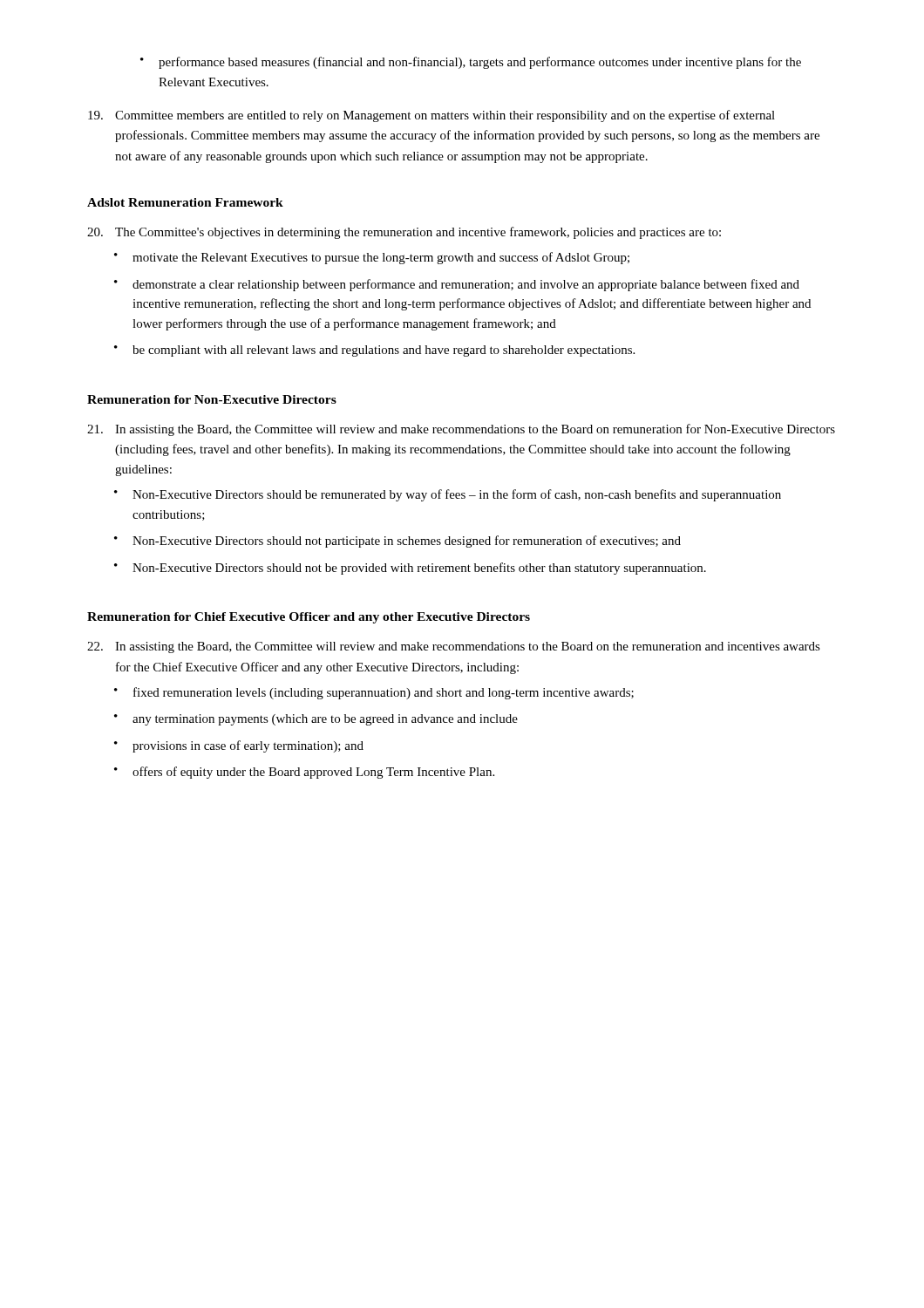Image resolution: width=924 pixels, height=1308 pixels.
Task: Find the text block starting "20. The Committee's objectives"
Action: 462,232
